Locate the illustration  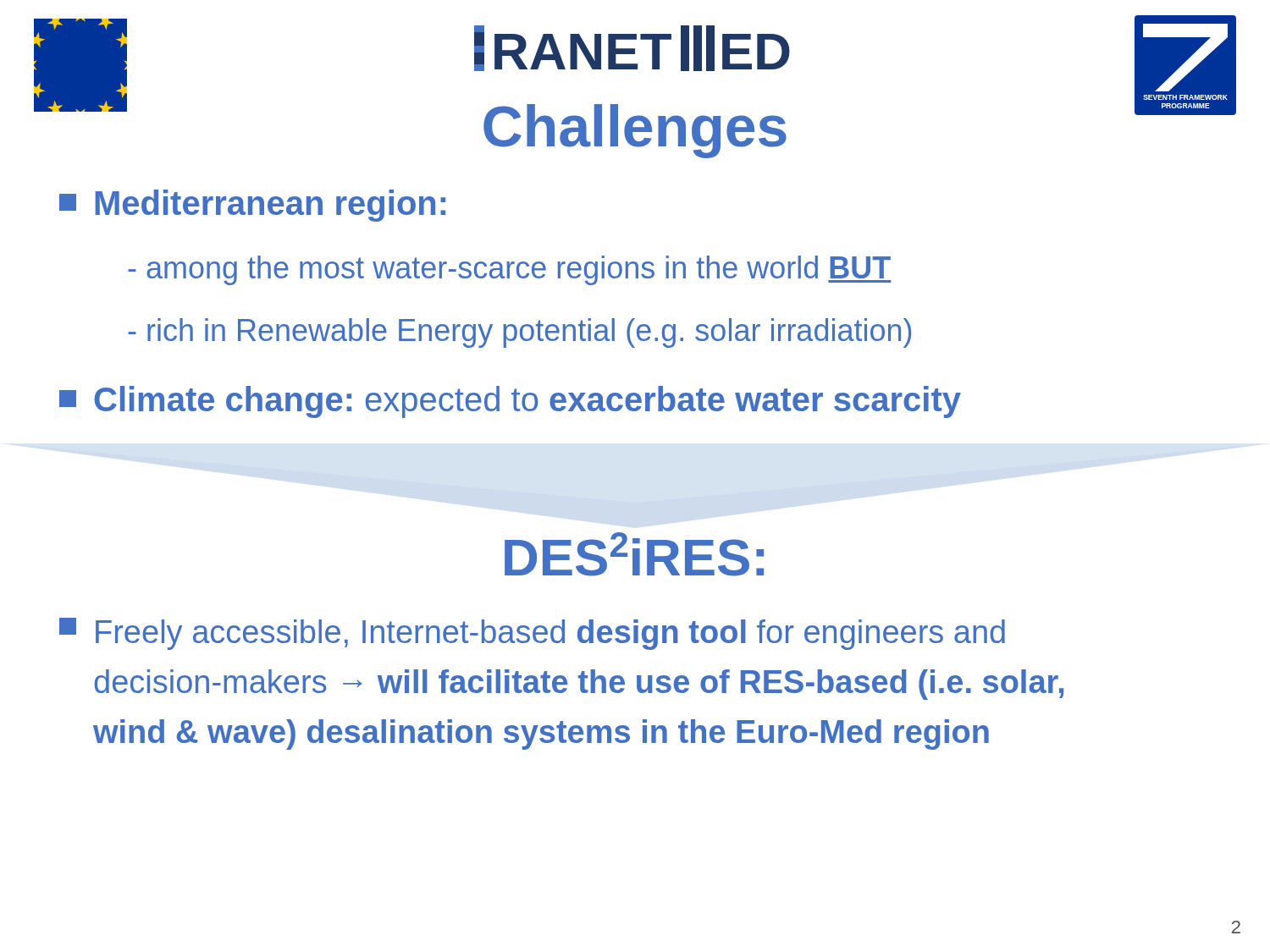coord(635,486)
